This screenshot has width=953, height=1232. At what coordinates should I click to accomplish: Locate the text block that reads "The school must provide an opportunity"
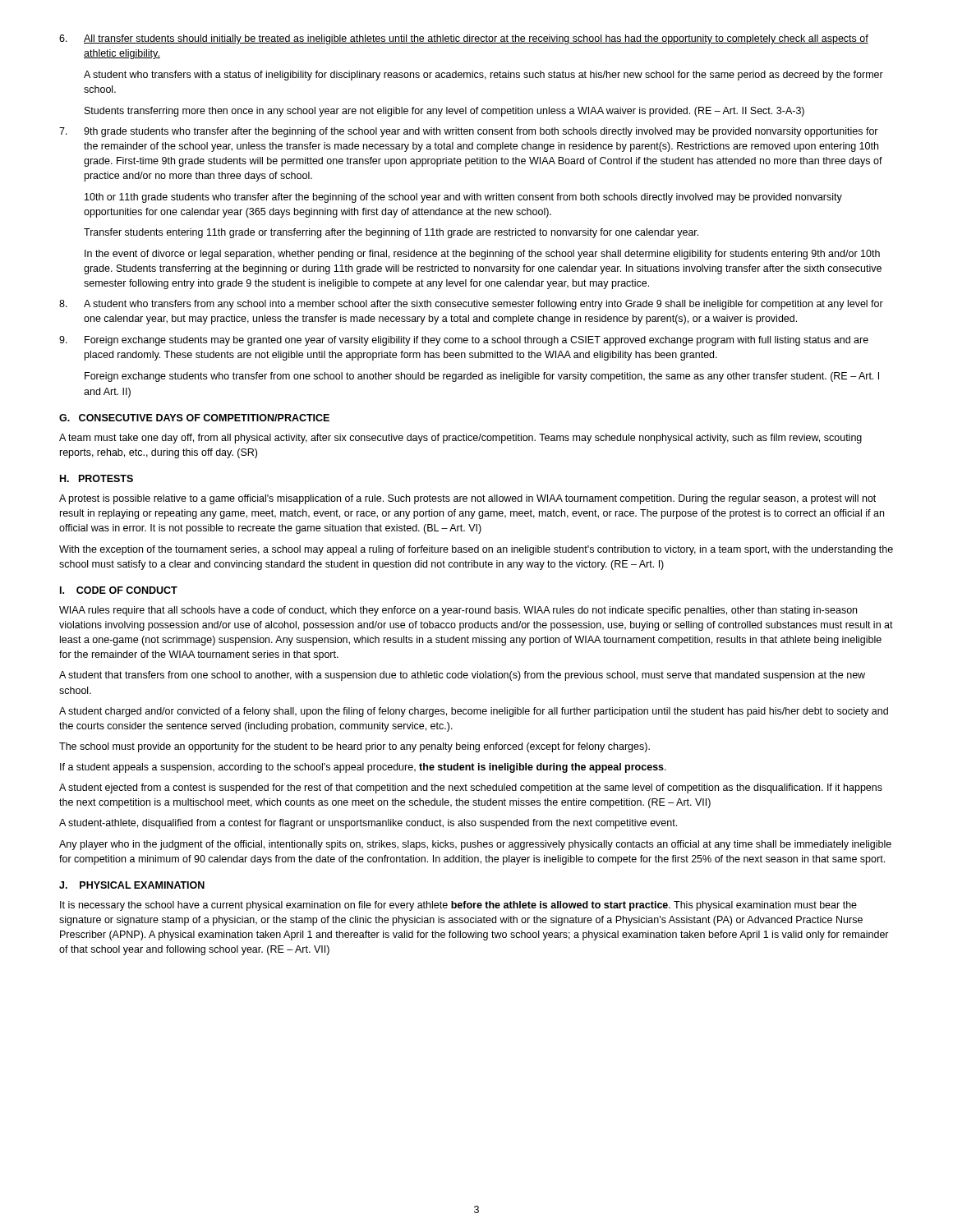(355, 746)
